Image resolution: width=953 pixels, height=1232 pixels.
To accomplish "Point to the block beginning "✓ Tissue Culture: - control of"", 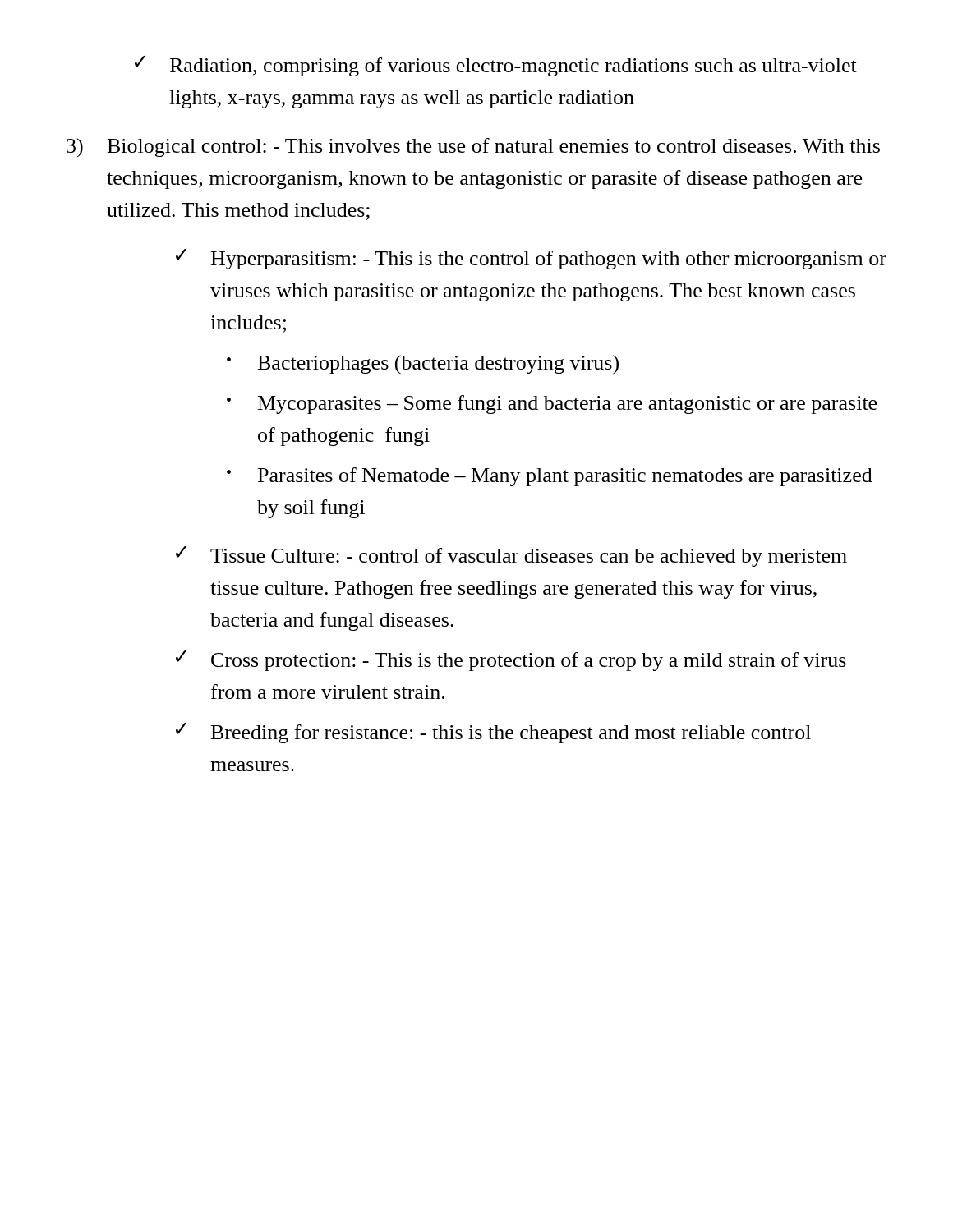I will pyautogui.click(x=530, y=588).
